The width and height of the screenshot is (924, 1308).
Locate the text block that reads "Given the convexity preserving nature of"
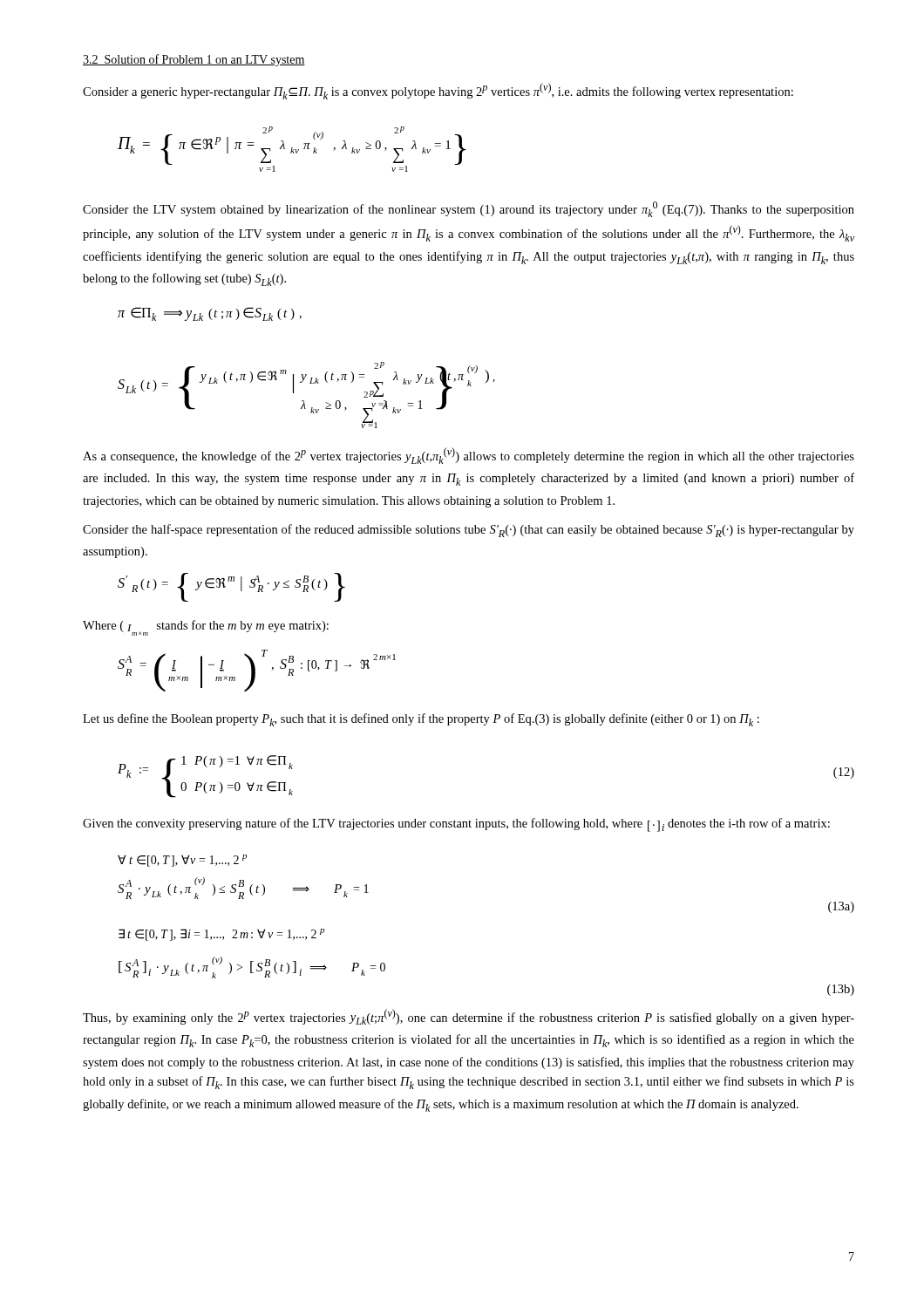[457, 825]
